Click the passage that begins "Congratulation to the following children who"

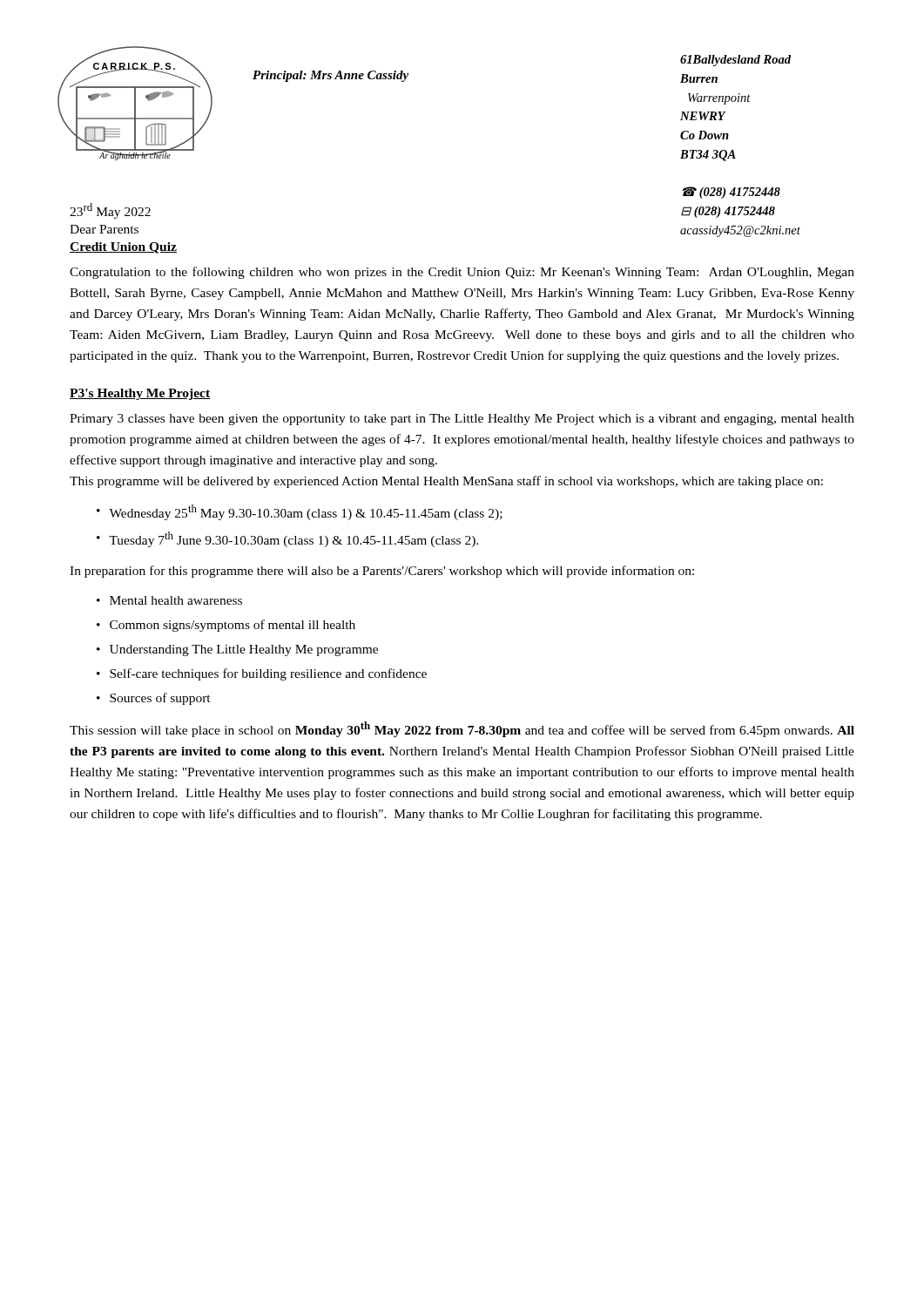tap(462, 313)
